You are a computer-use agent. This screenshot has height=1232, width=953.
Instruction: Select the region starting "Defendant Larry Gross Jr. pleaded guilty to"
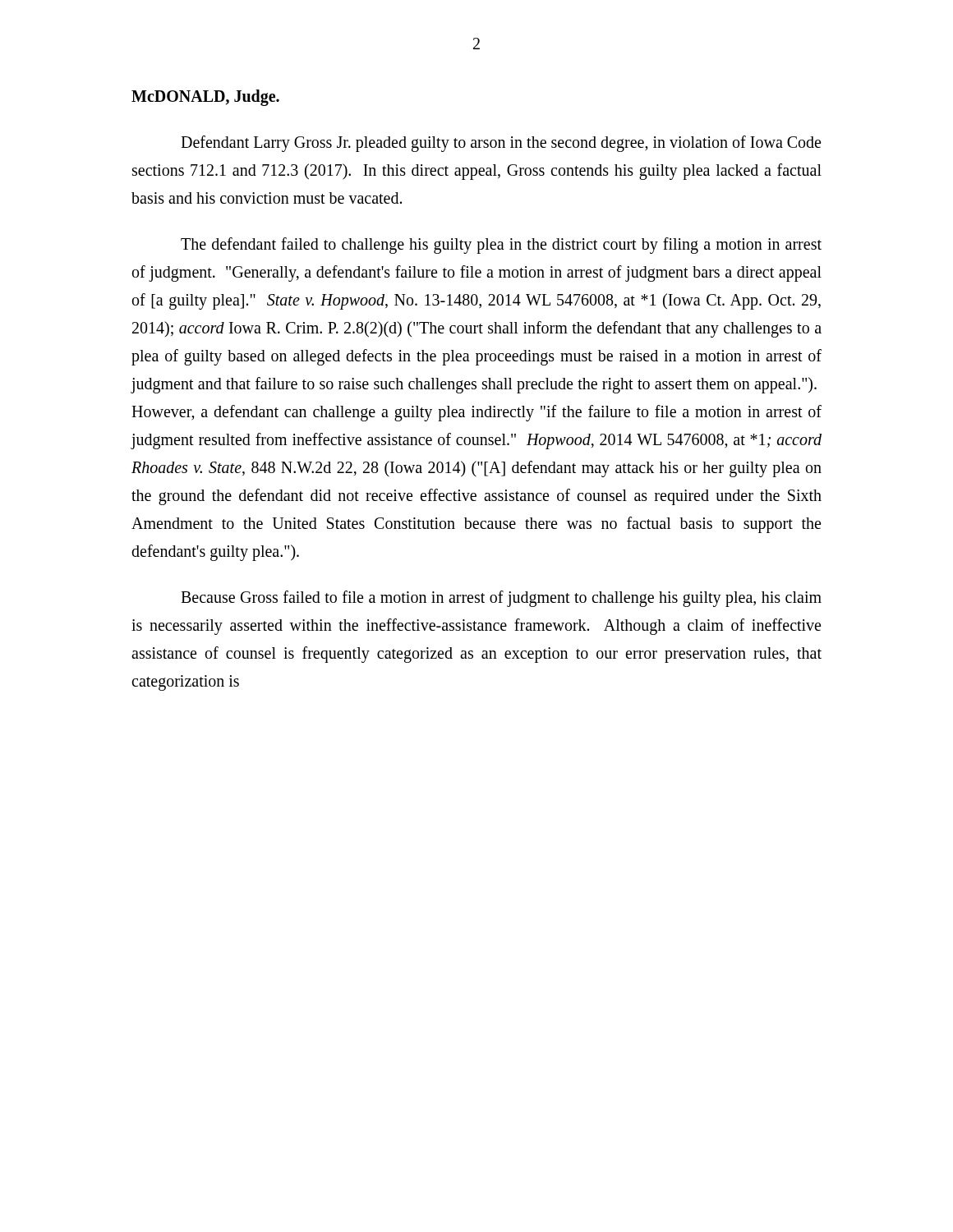pos(476,170)
